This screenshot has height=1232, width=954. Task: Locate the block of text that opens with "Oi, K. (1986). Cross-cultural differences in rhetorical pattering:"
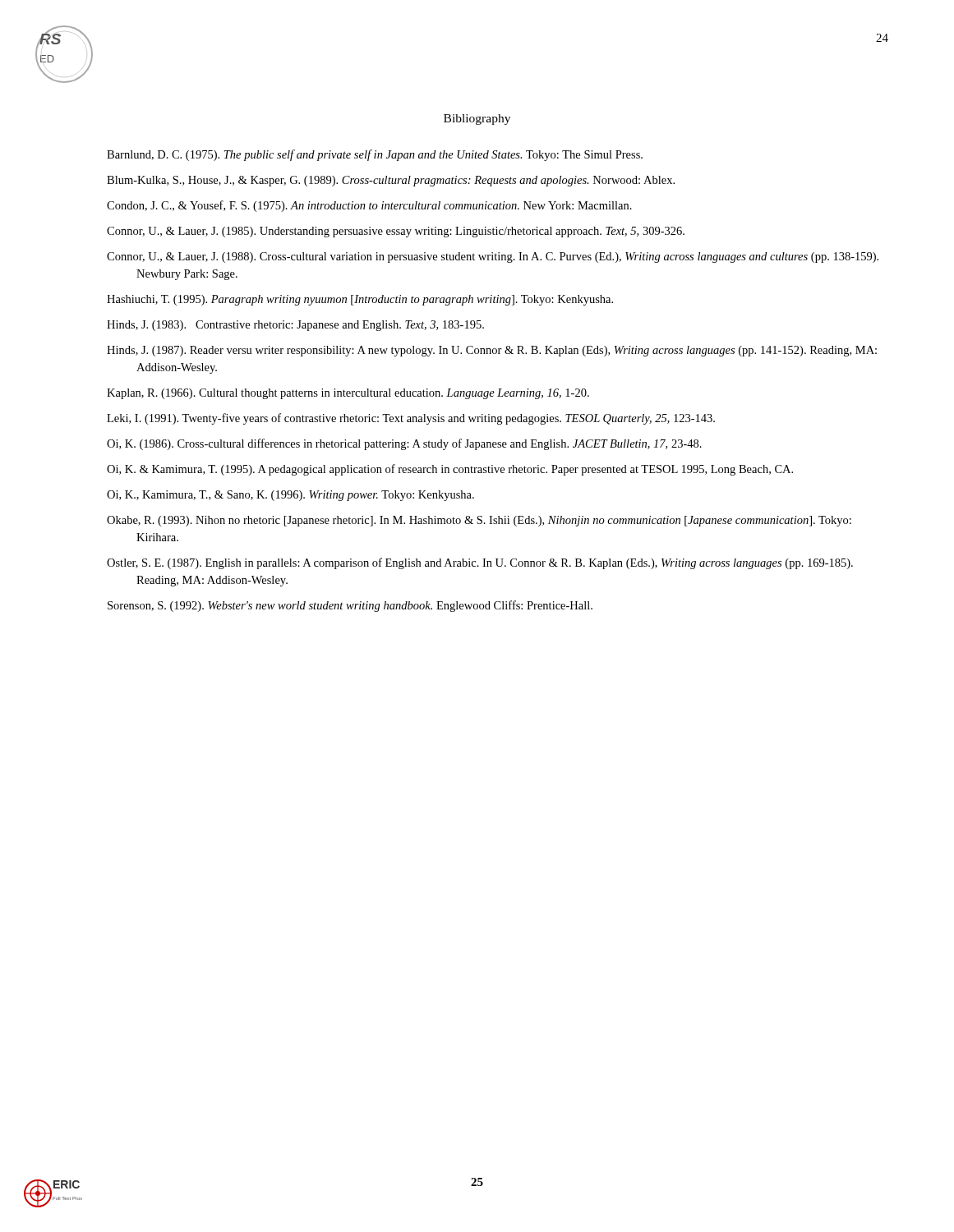pos(404,444)
